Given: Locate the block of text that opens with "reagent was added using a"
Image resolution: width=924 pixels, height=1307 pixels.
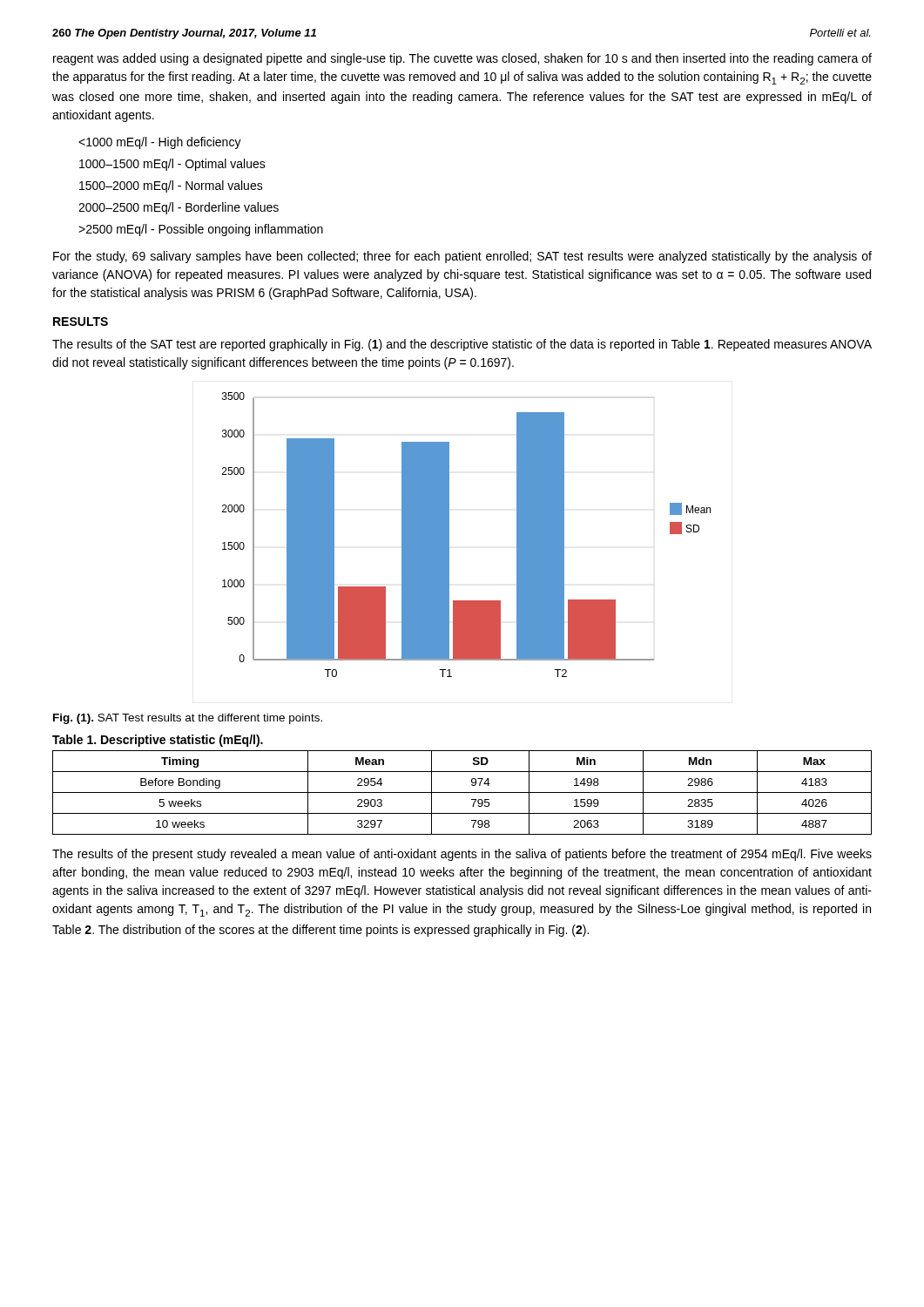Looking at the screenshot, I should click(x=462, y=87).
